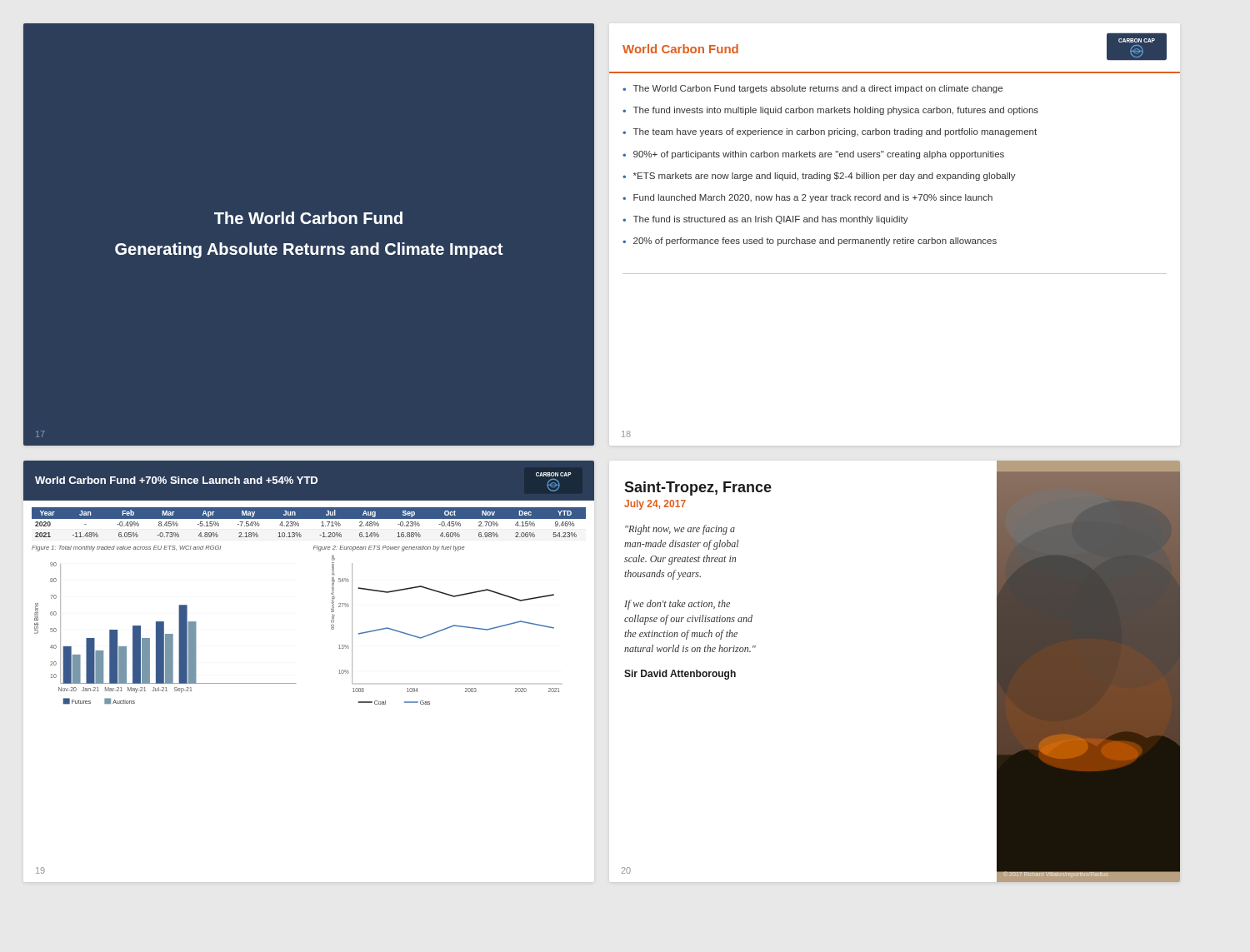This screenshot has height=952, width=1250.
Task: Find the element starting "Figure 2: European ETS Power"
Action: [x=389, y=547]
